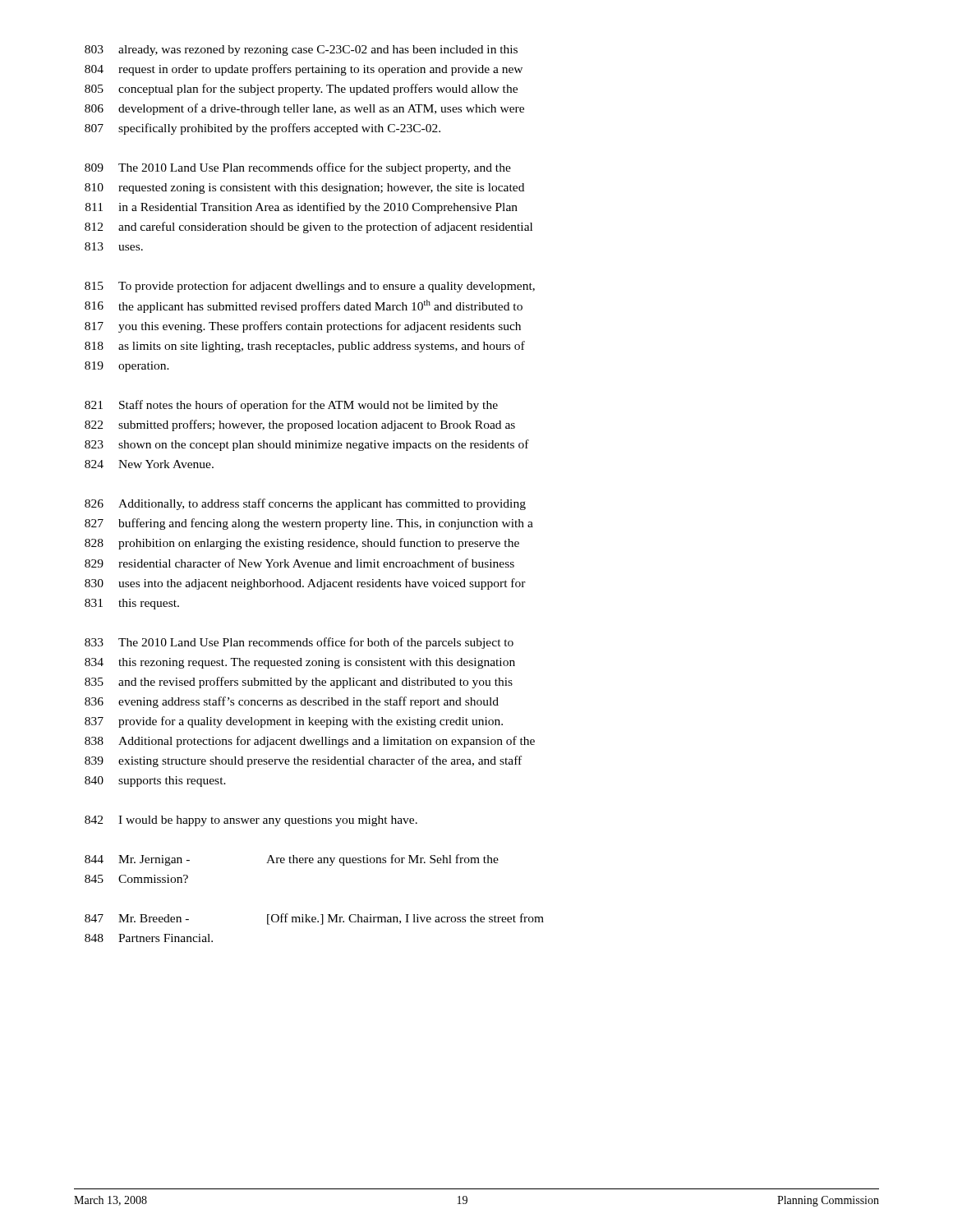Click the passage that begins "833The 2010 Land Use Plan recommends office for"
953x1232 pixels.
(x=476, y=711)
